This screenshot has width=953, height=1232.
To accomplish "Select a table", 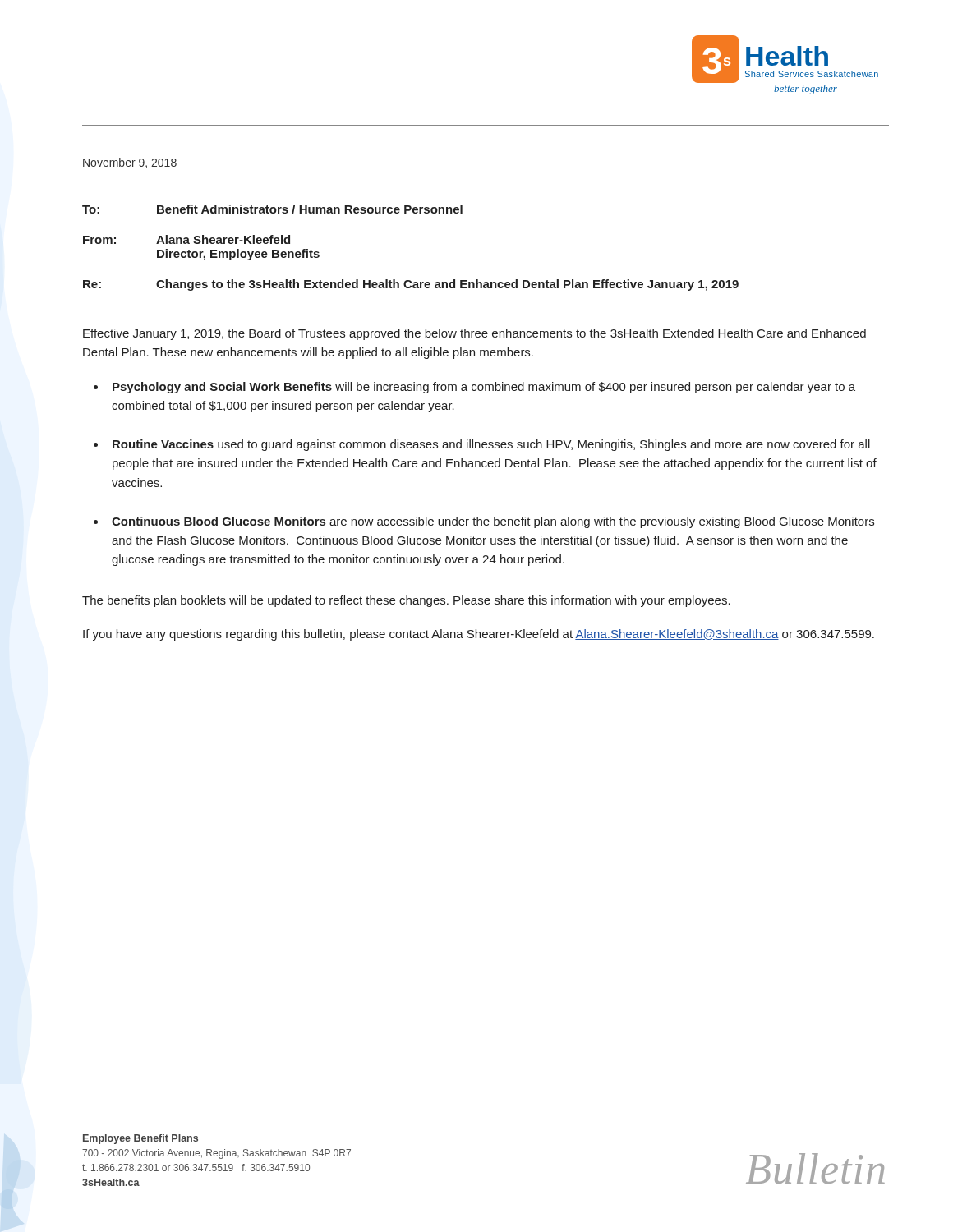I will (485, 246).
